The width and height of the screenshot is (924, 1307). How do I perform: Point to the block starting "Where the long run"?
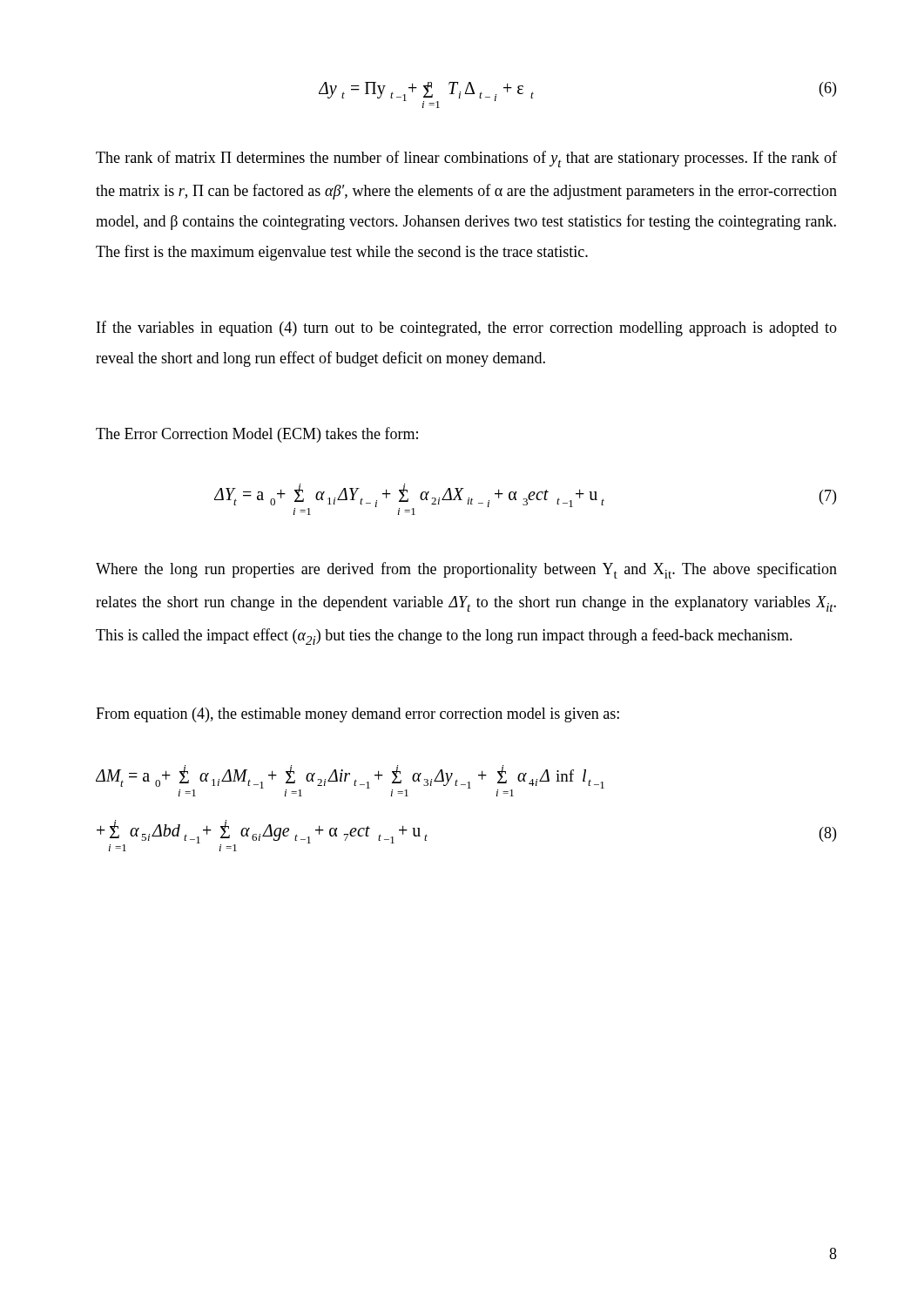pyautogui.click(x=466, y=604)
